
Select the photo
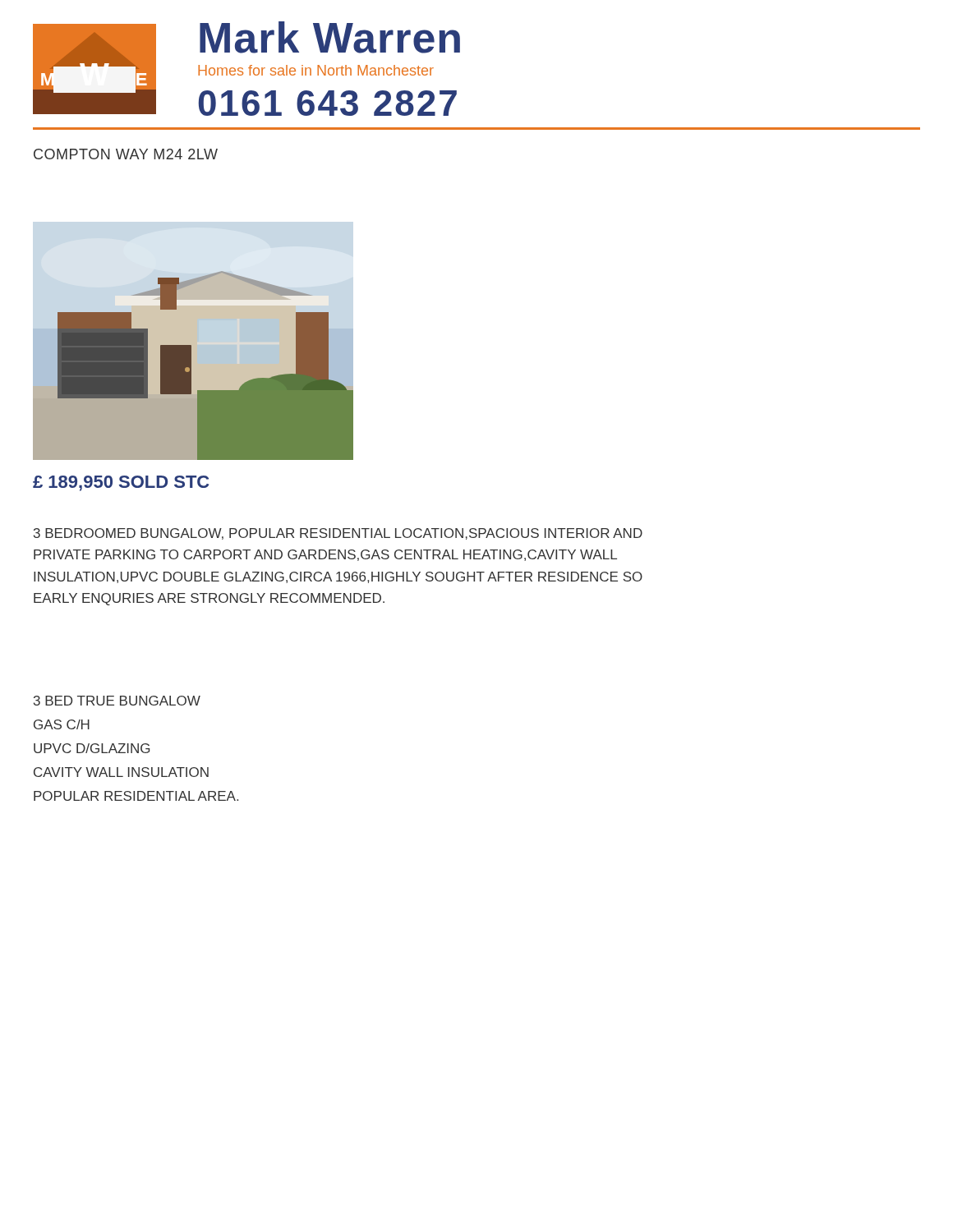click(193, 341)
